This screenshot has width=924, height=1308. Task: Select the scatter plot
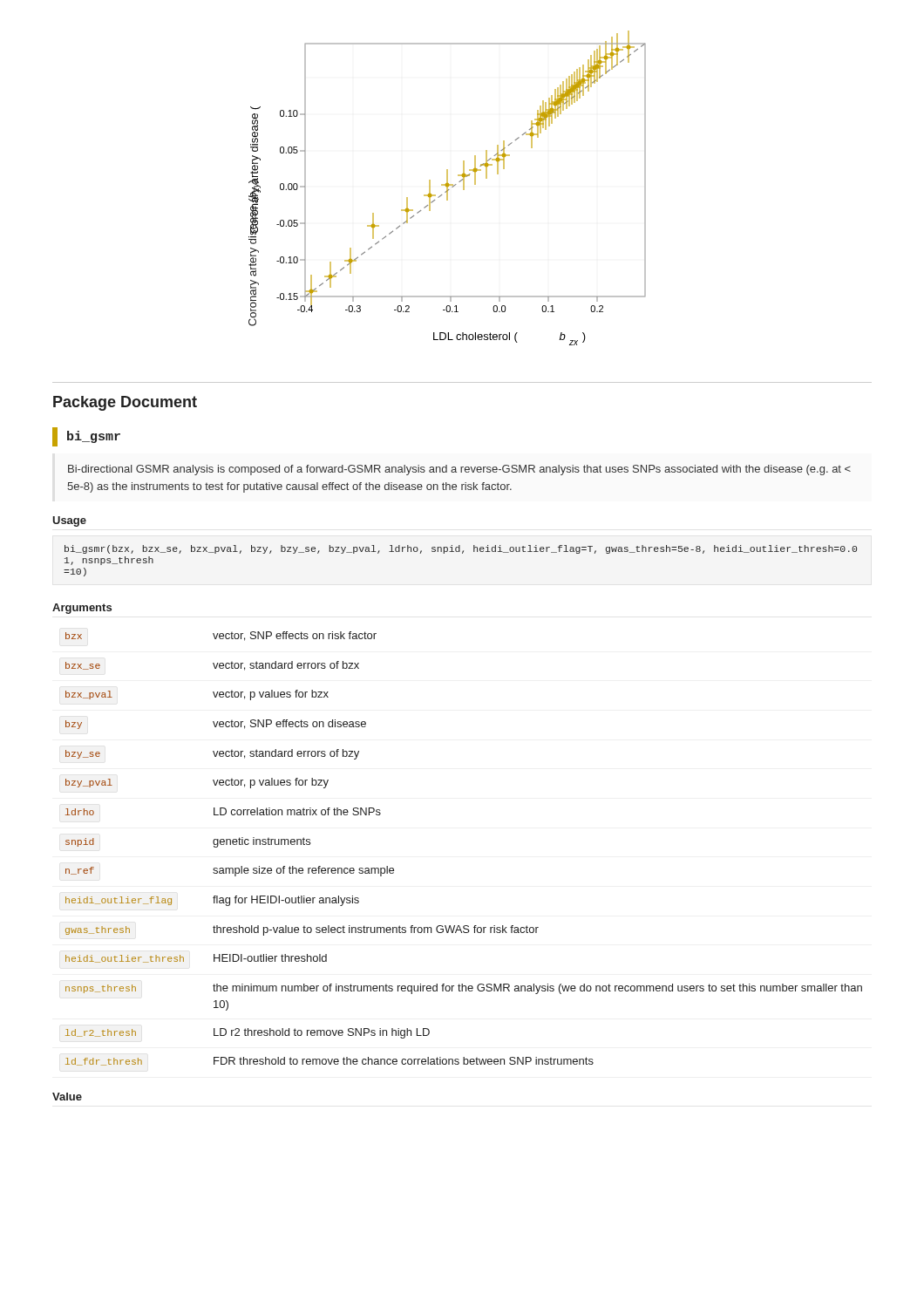[462, 192]
